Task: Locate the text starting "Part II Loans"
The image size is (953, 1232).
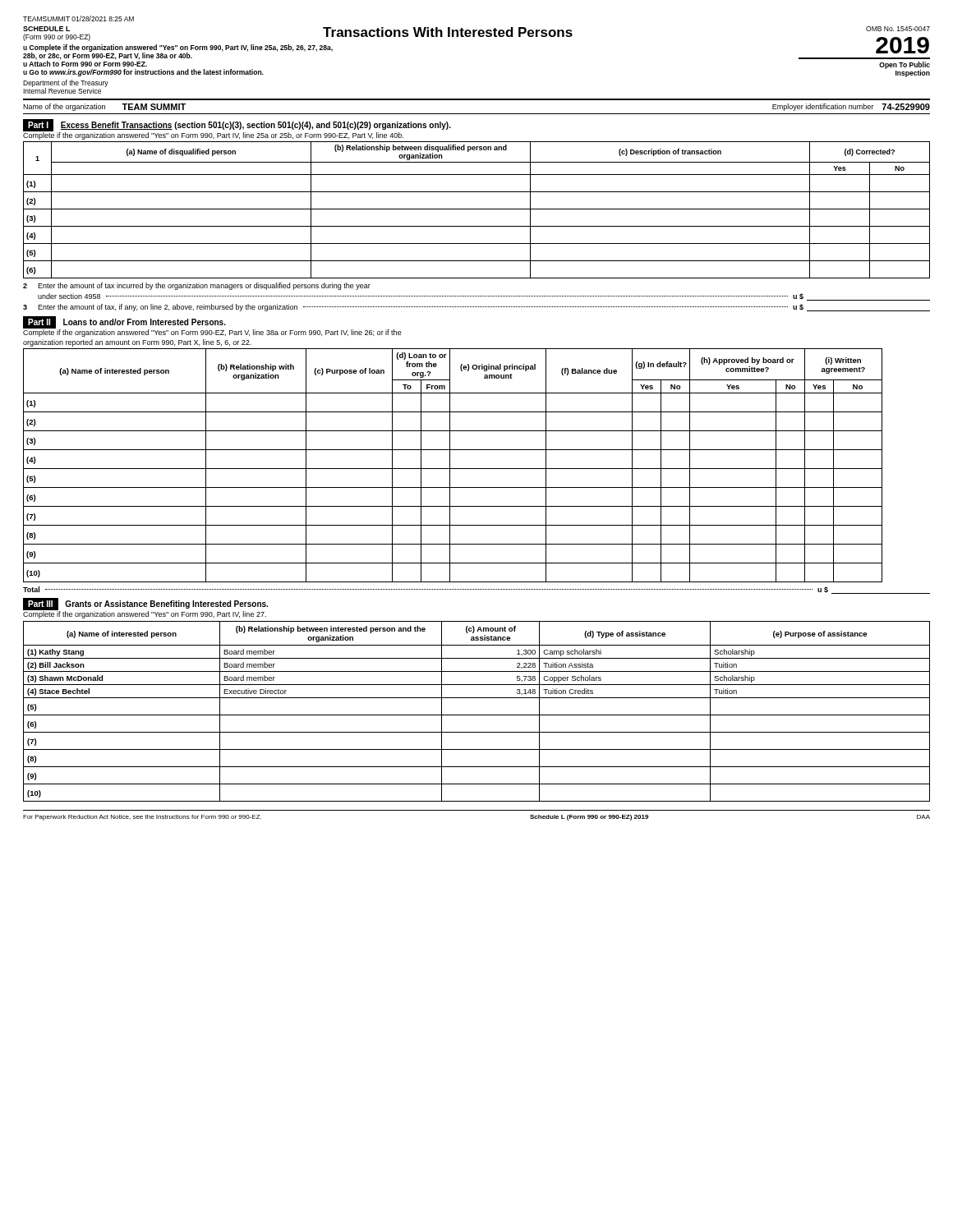Action: pyautogui.click(x=124, y=322)
